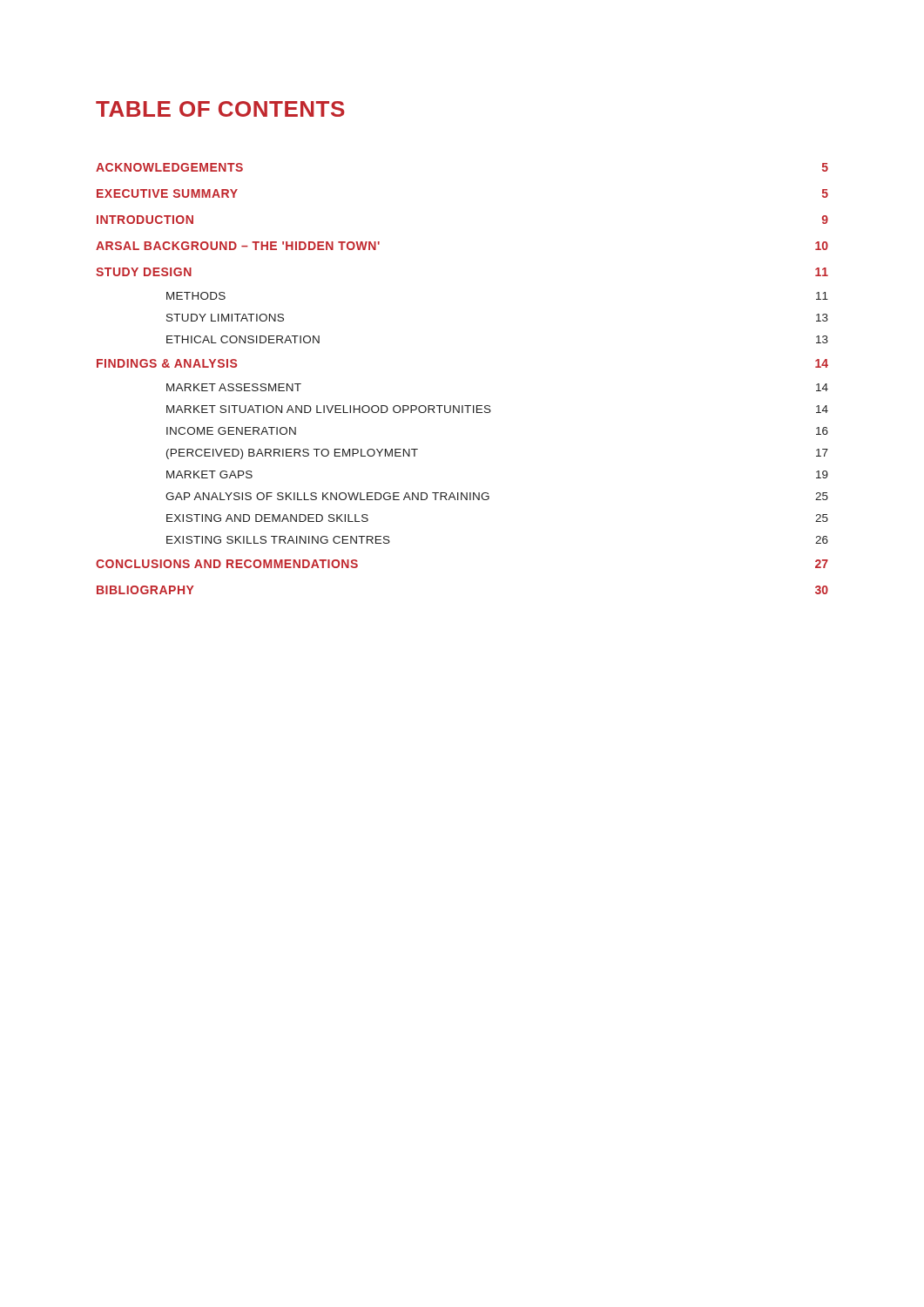Find the text starting "STUDY LIMITATIONS 13"
The height and width of the screenshot is (1307, 924).
(224, 318)
